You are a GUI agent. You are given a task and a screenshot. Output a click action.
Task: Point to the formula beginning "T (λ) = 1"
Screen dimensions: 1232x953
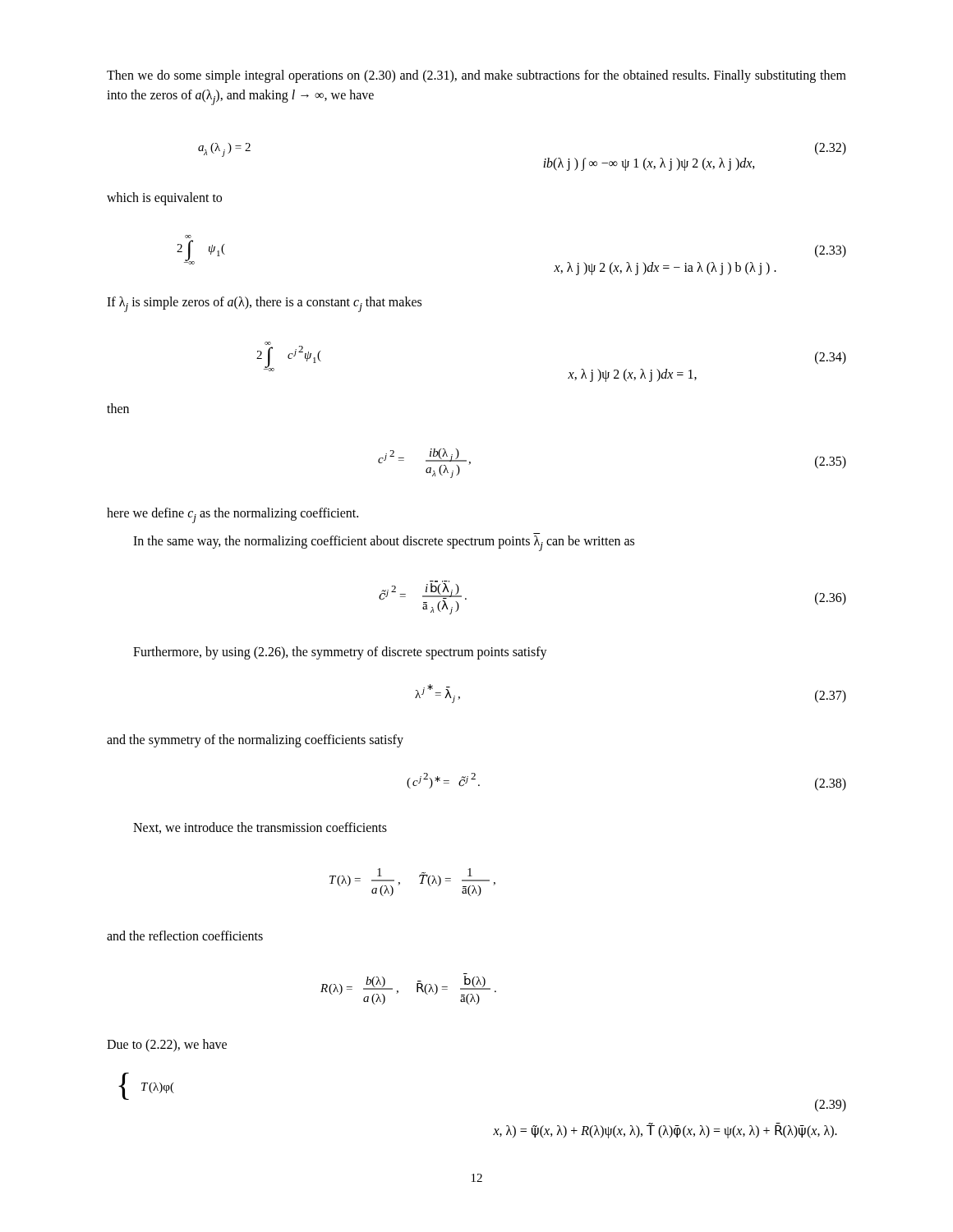click(x=476, y=882)
